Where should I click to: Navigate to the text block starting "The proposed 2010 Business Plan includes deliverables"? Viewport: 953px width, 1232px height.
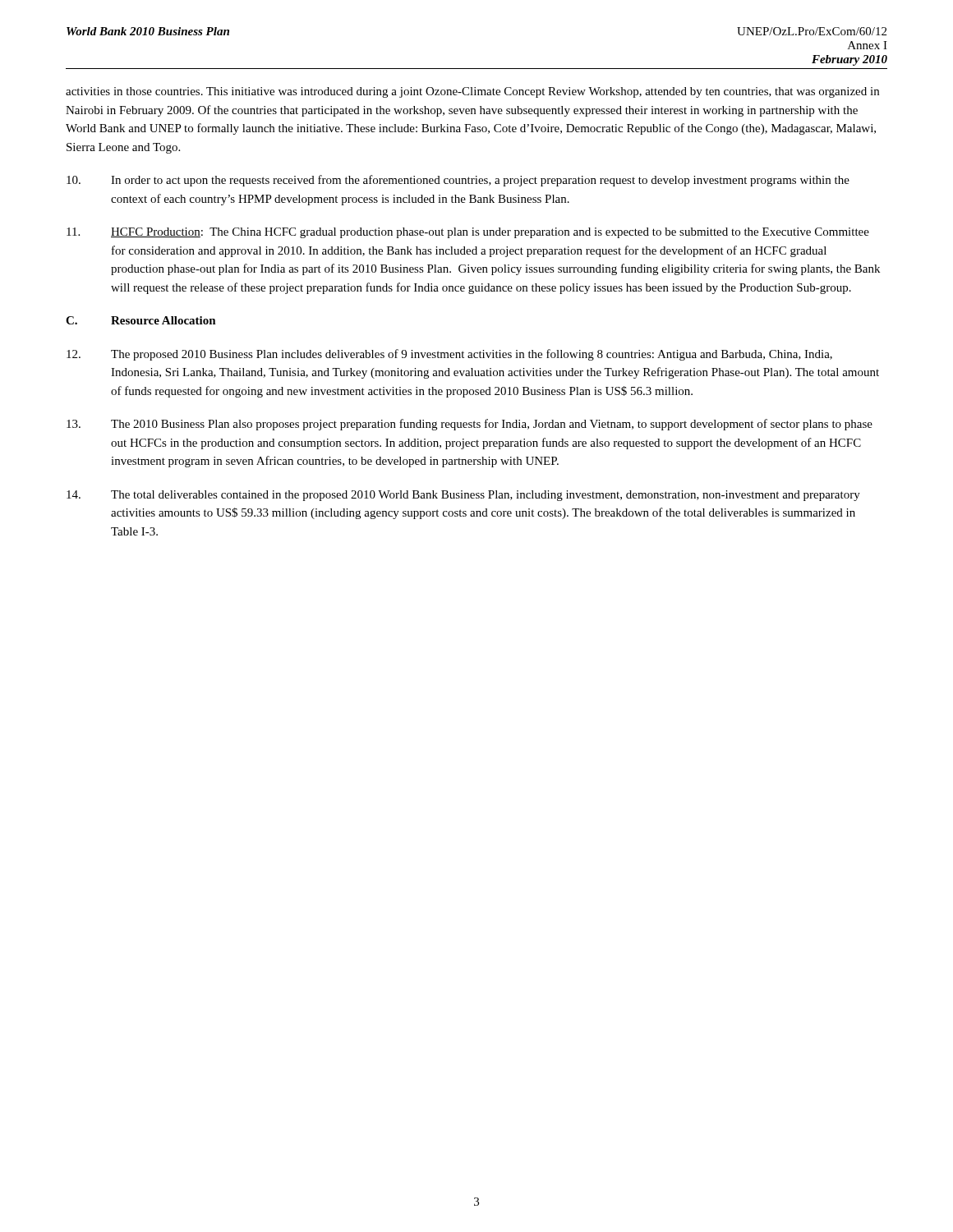pyautogui.click(x=474, y=372)
